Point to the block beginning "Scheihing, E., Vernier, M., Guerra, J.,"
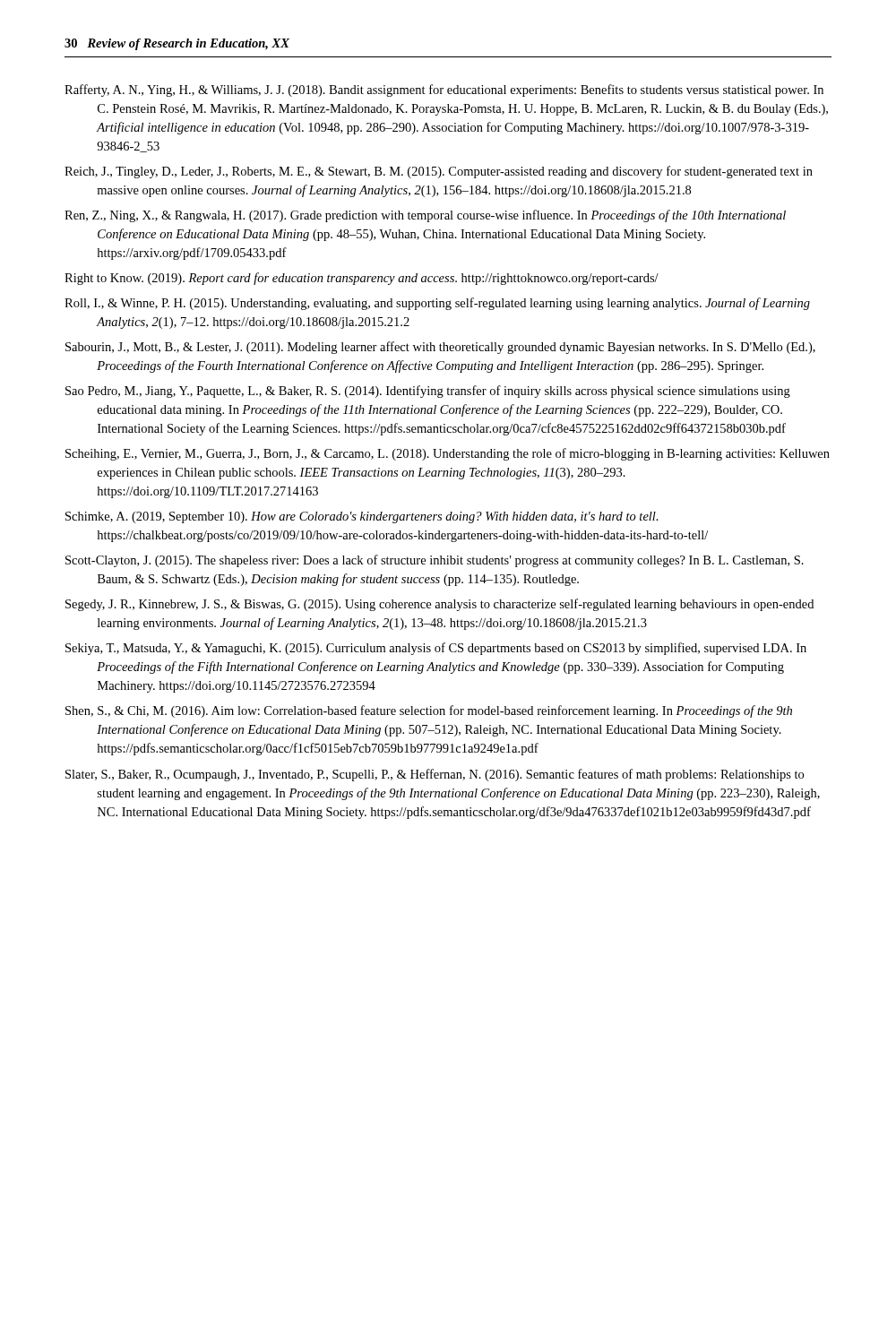 pos(447,472)
